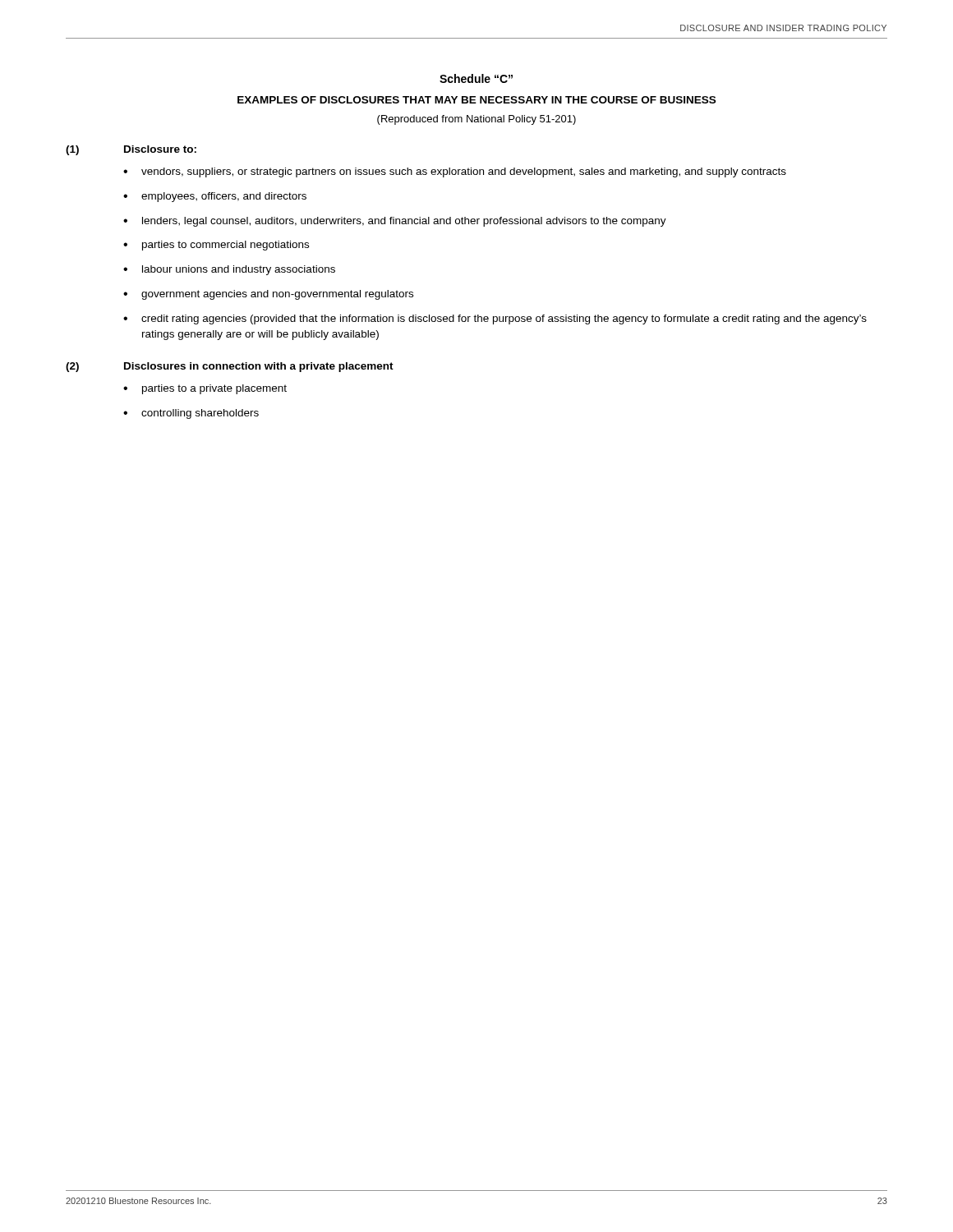Find the list item that says "• vendors, suppliers, or strategic partners on issues"
This screenshot has width=953, height=1232.
(x=505, y=172)
